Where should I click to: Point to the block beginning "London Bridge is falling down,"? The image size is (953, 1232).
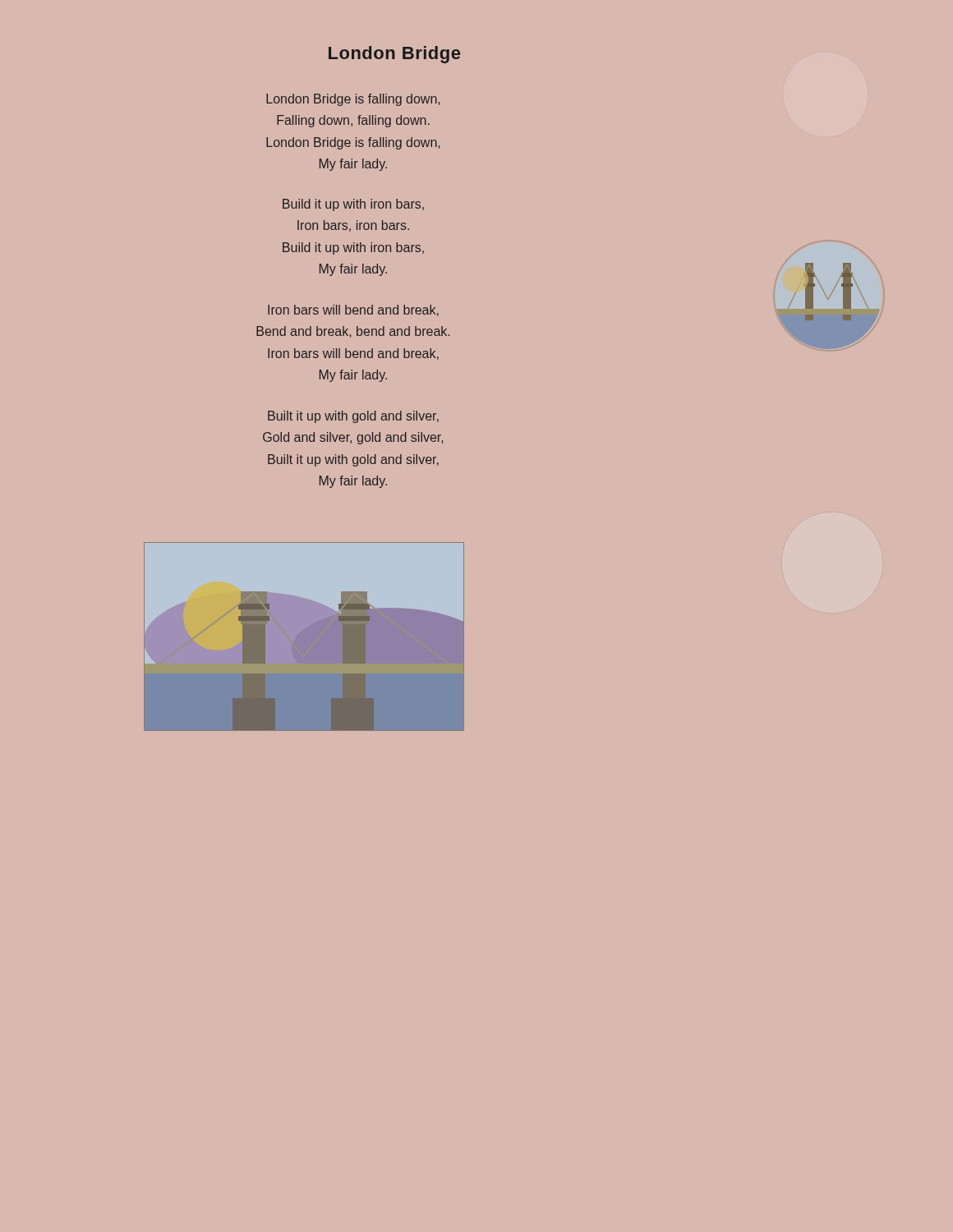pyautogui.click(x=353, y=132)
